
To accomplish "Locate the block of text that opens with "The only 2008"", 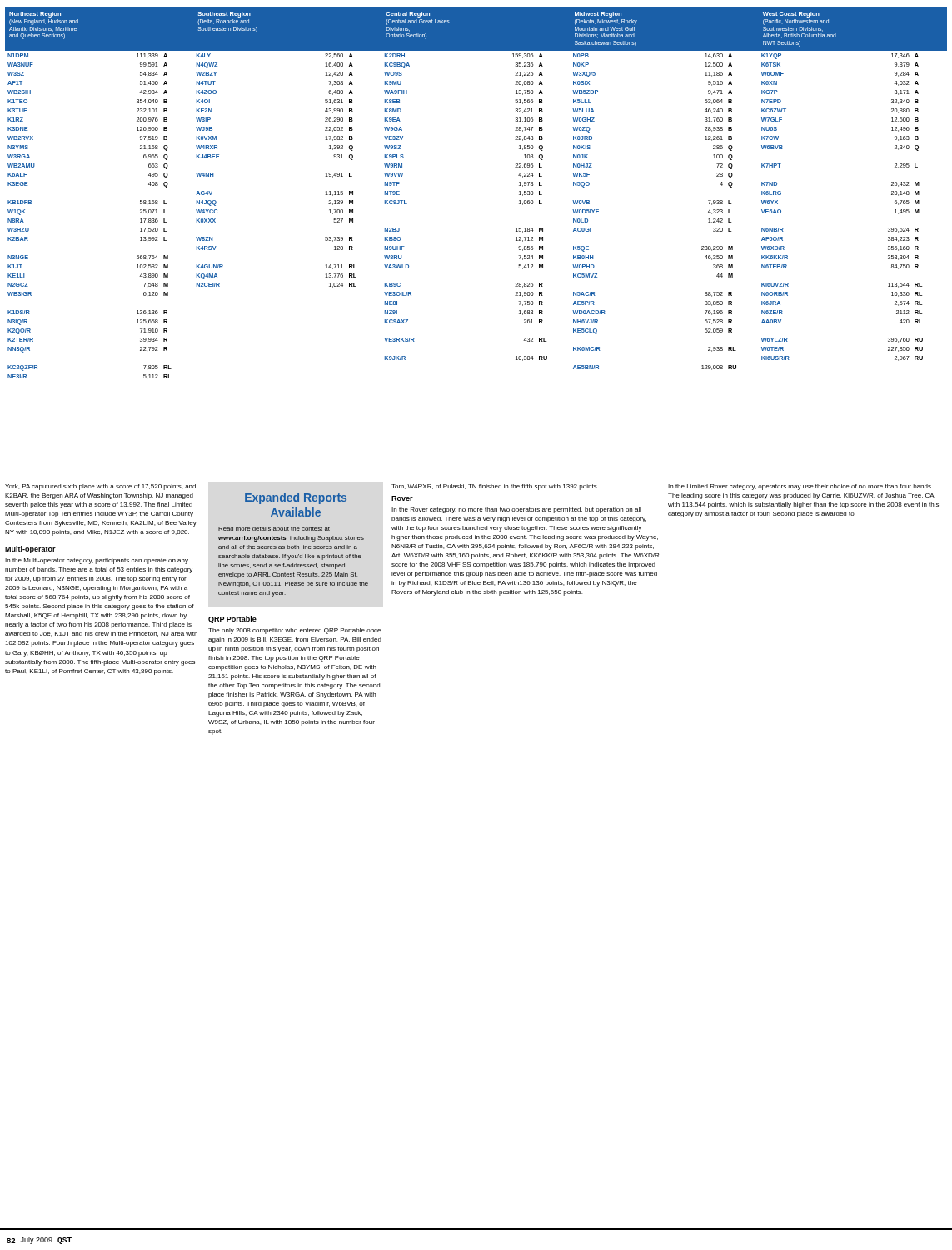I will click(295, 681).
